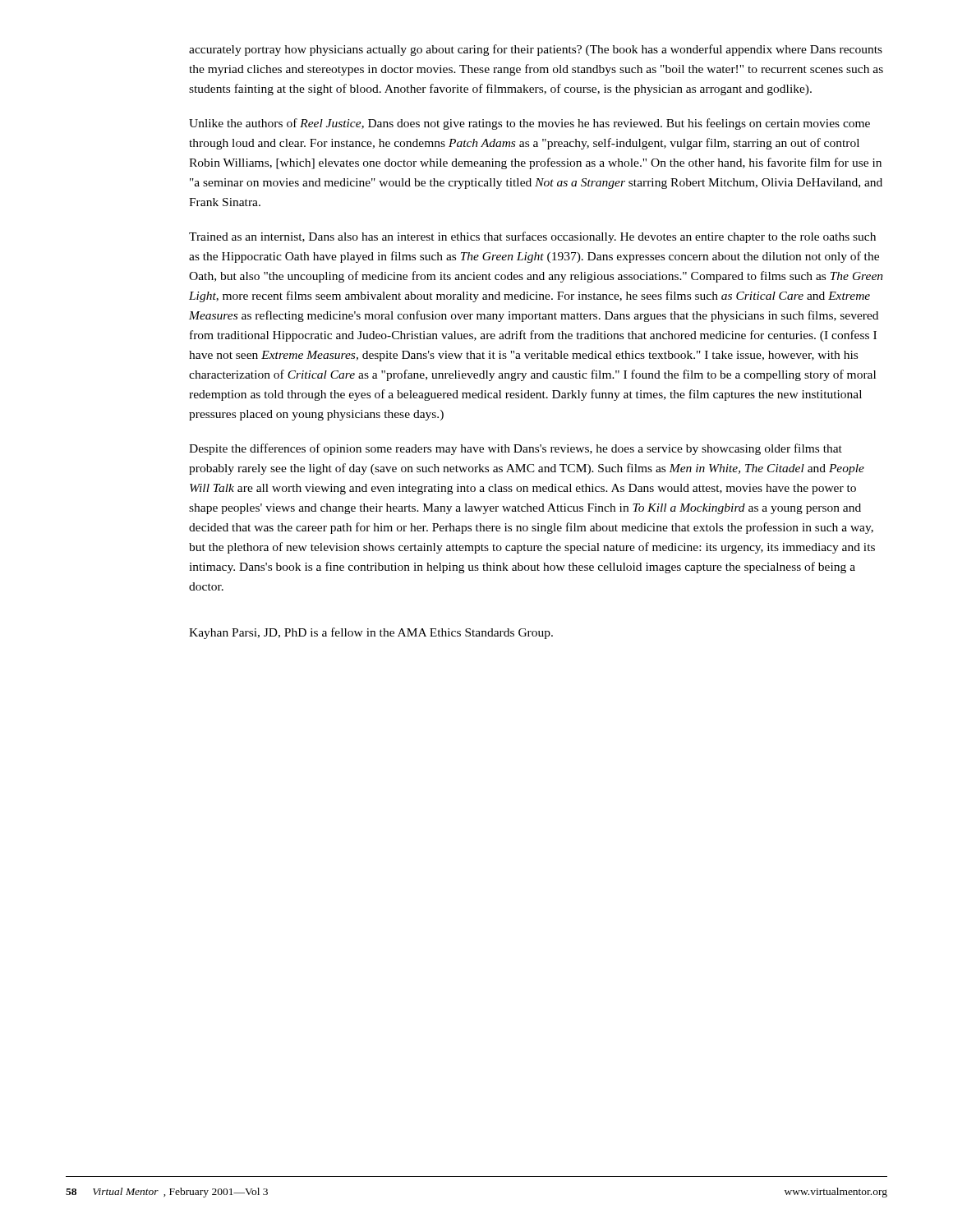Select the text block with the text "Kayhan Parsi, JD,"

coord(371,632)
